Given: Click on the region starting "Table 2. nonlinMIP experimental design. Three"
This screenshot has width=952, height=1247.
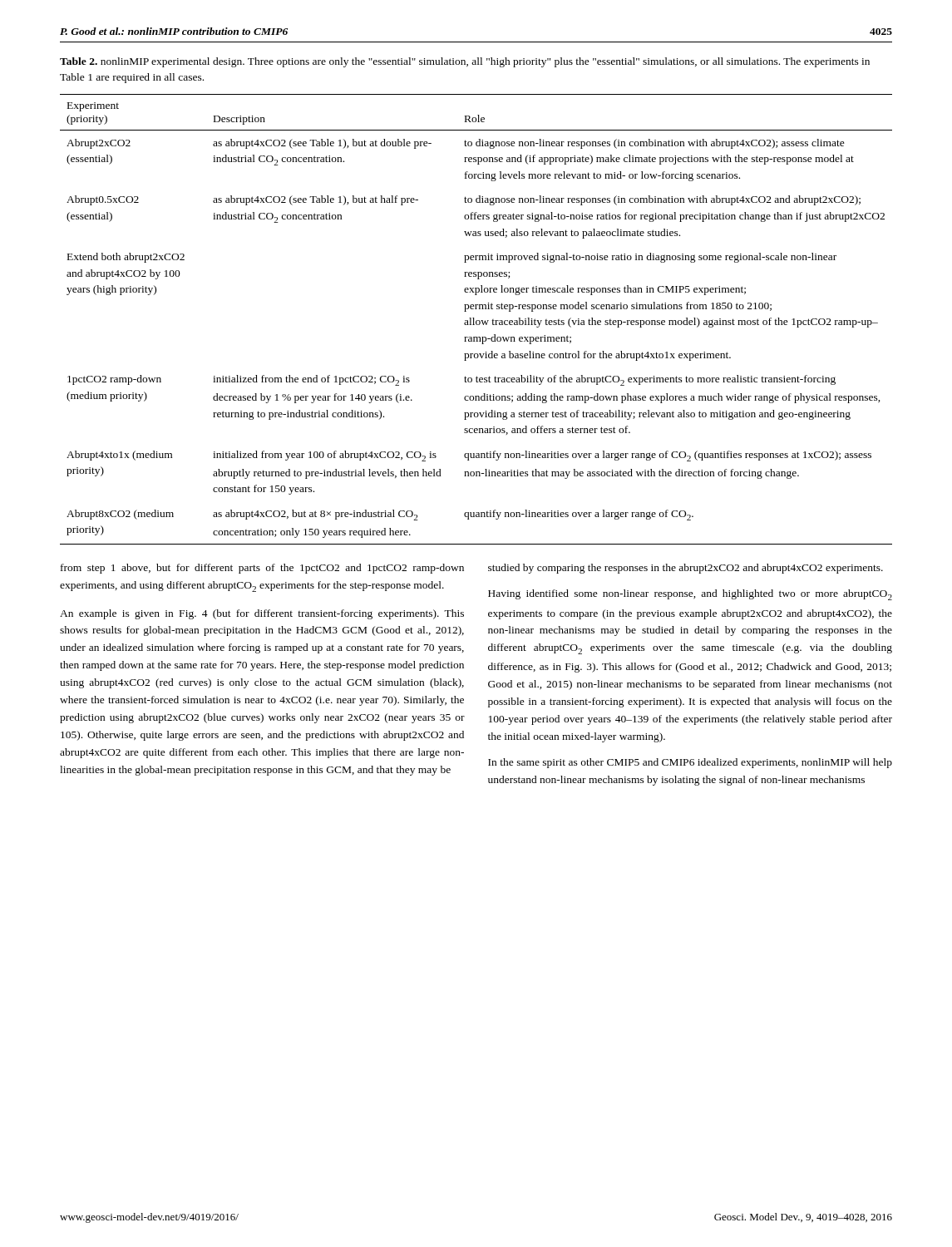Looking at the screenshot, I should (x=465, y=69).
